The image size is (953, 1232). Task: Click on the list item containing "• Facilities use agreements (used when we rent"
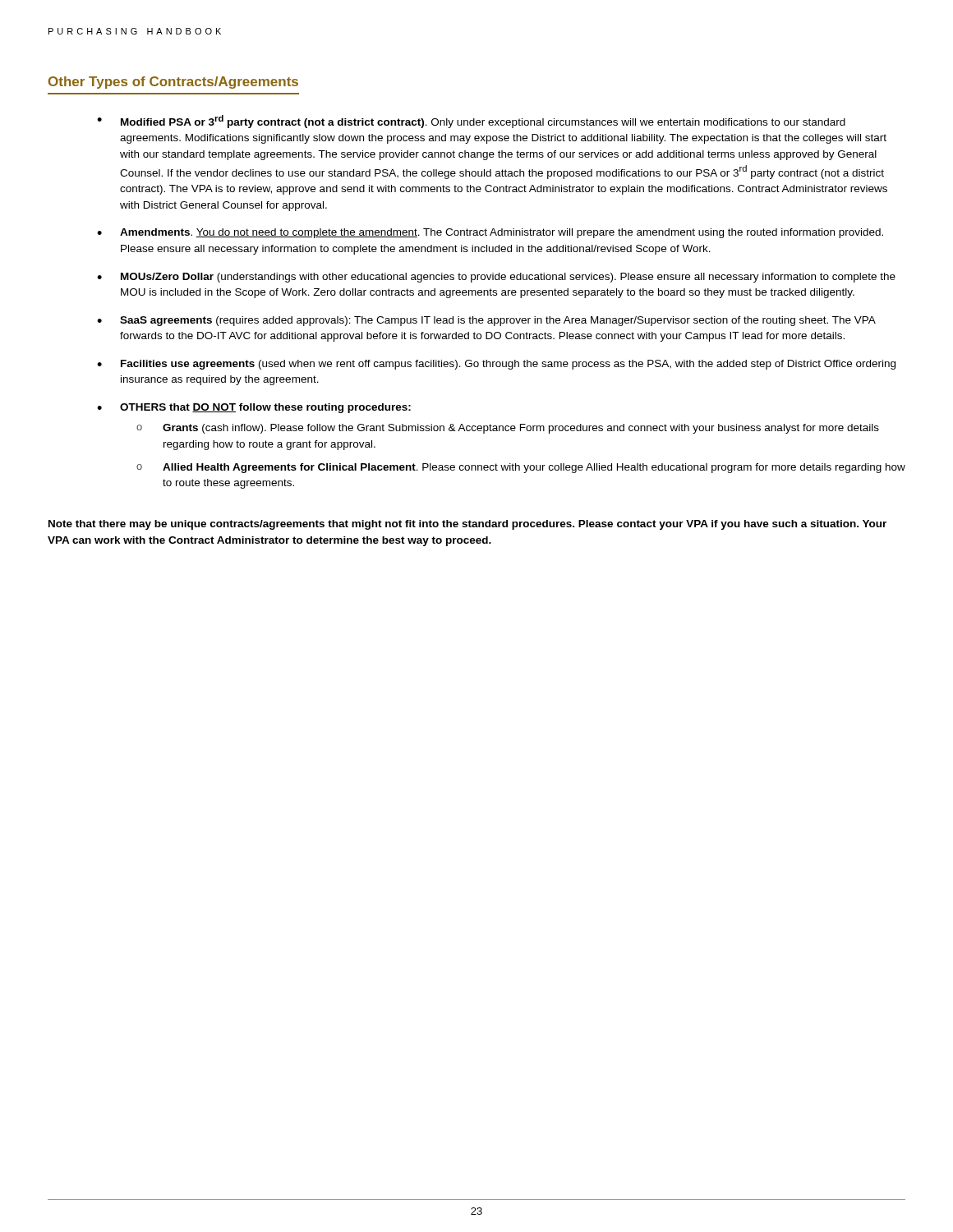pos(476,372)
